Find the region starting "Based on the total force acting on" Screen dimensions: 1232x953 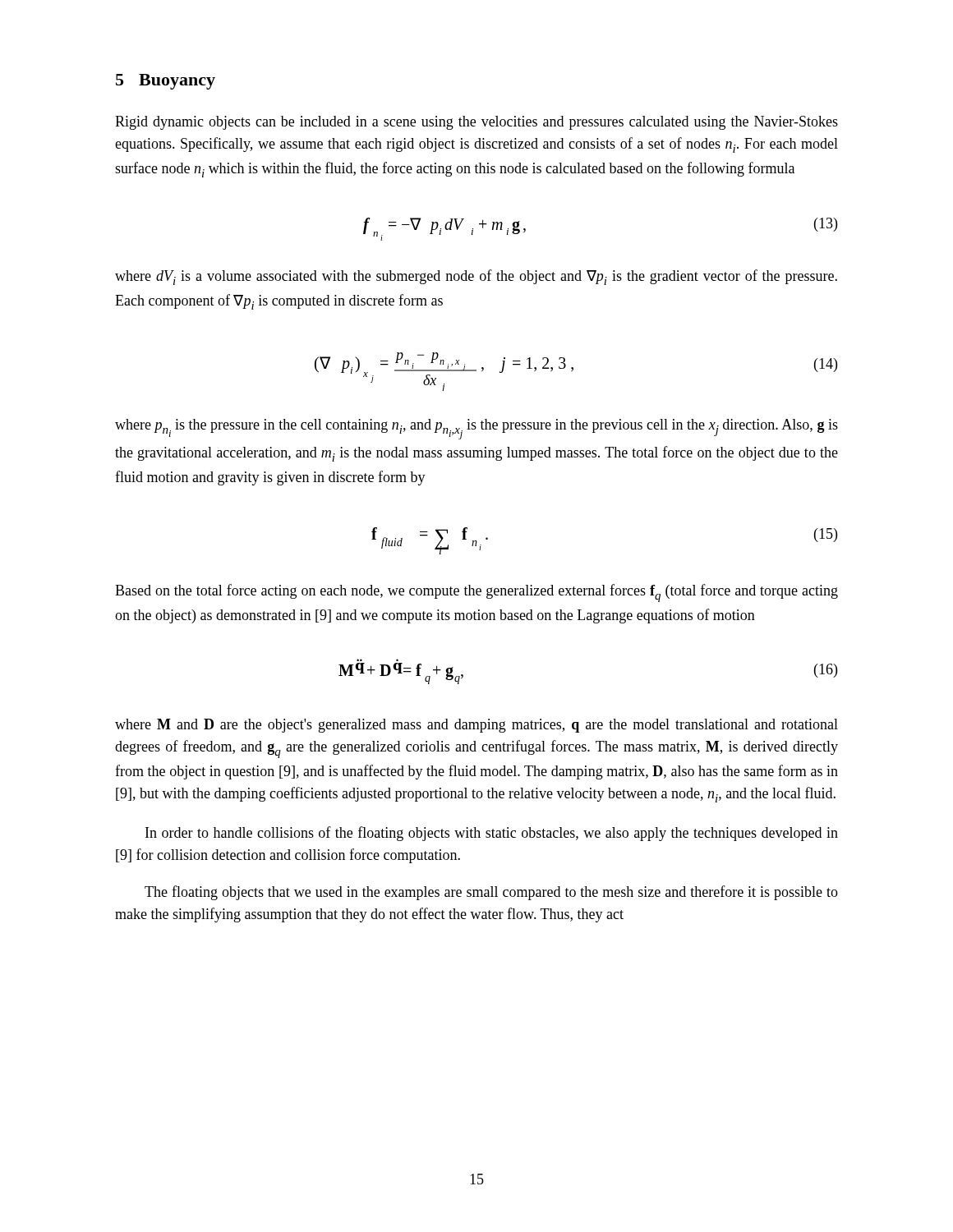point(476,603)
